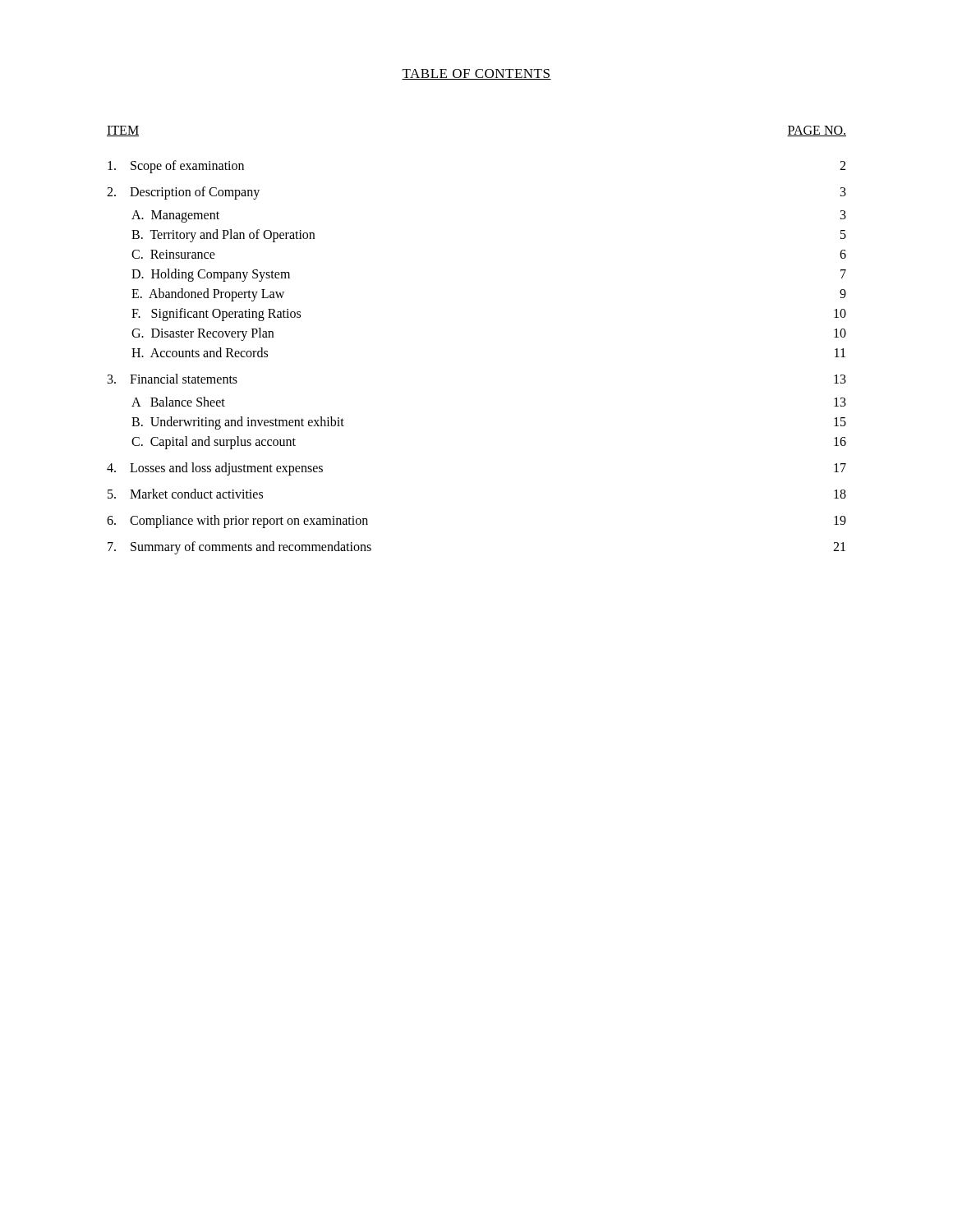Select the element starting "F. Significant Operating Ratios"
The height and width of the screenshot is (1232, 953).
coord(214,315)
